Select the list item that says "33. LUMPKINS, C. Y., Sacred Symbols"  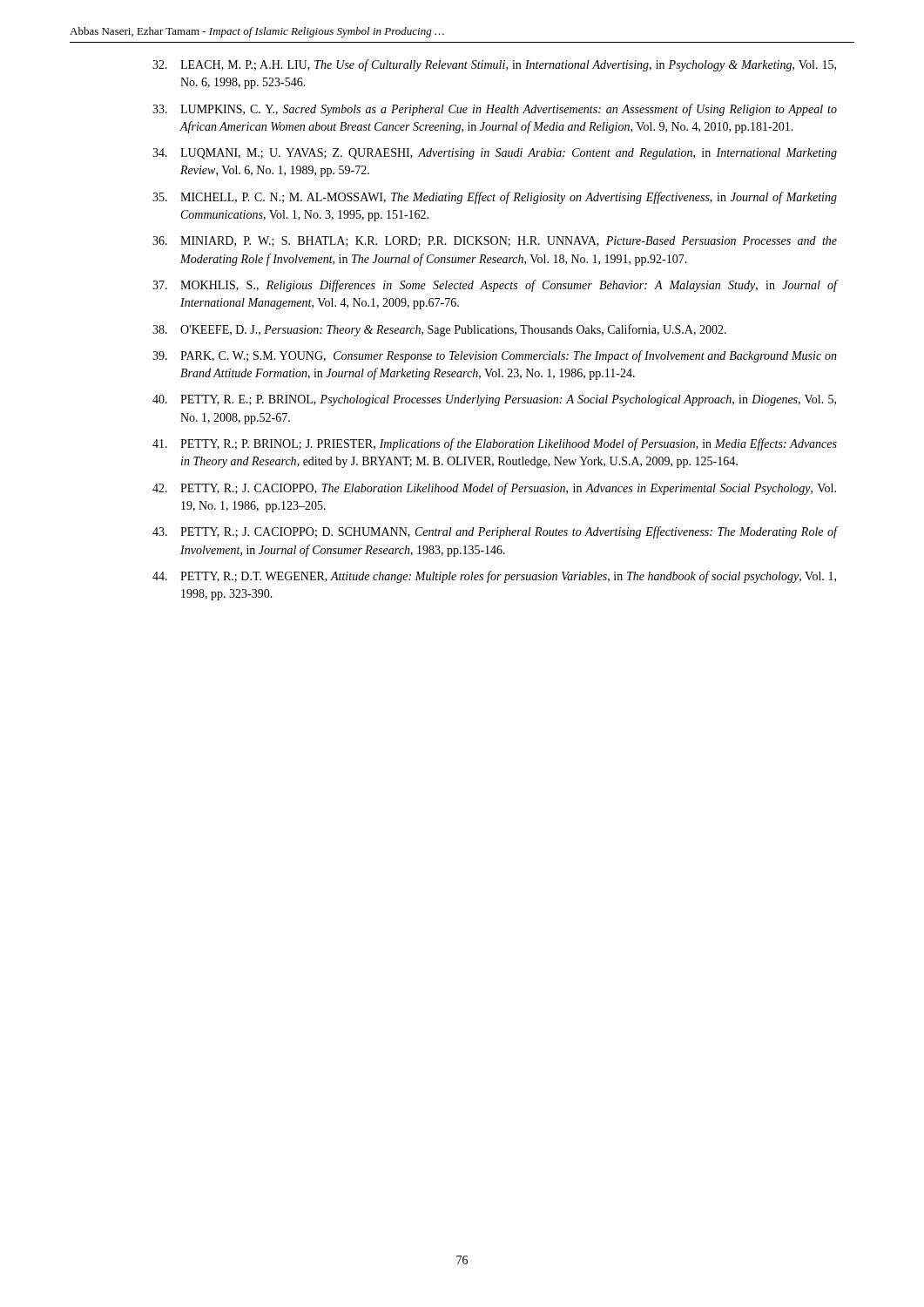tap(495, 118)
